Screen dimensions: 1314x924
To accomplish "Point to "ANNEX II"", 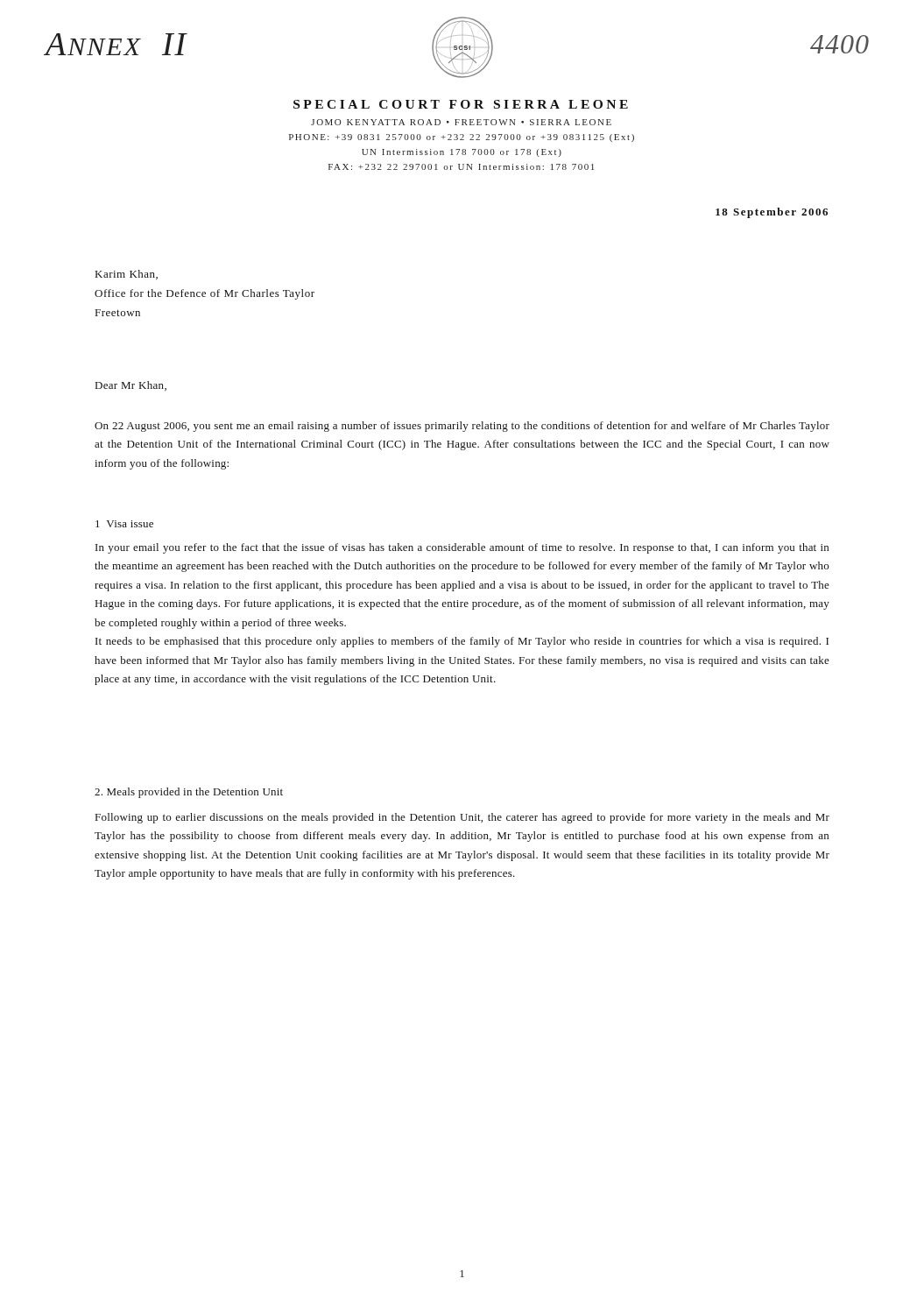I will [x=117, y=44].
